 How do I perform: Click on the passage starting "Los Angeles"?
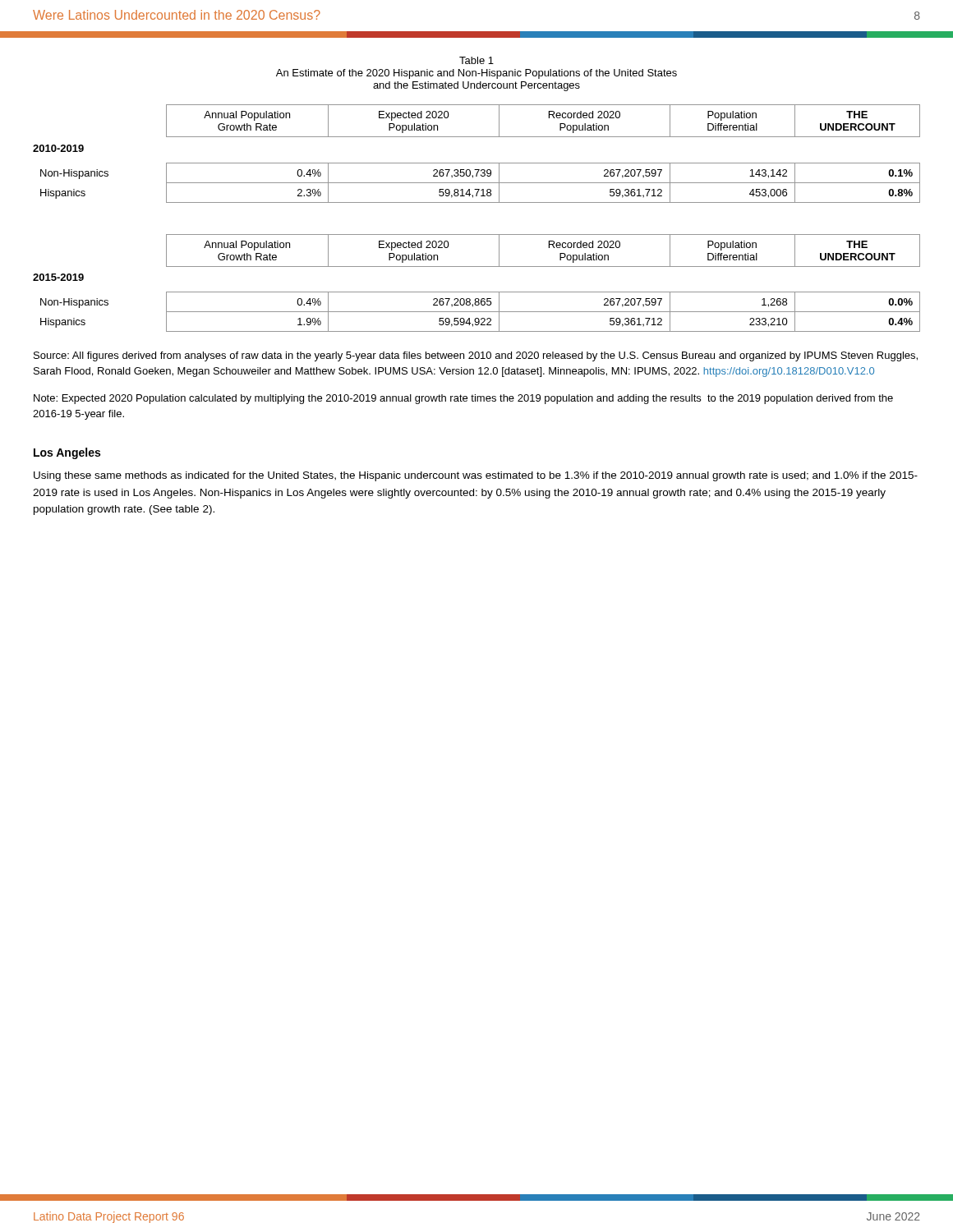[x=67, y=453]
